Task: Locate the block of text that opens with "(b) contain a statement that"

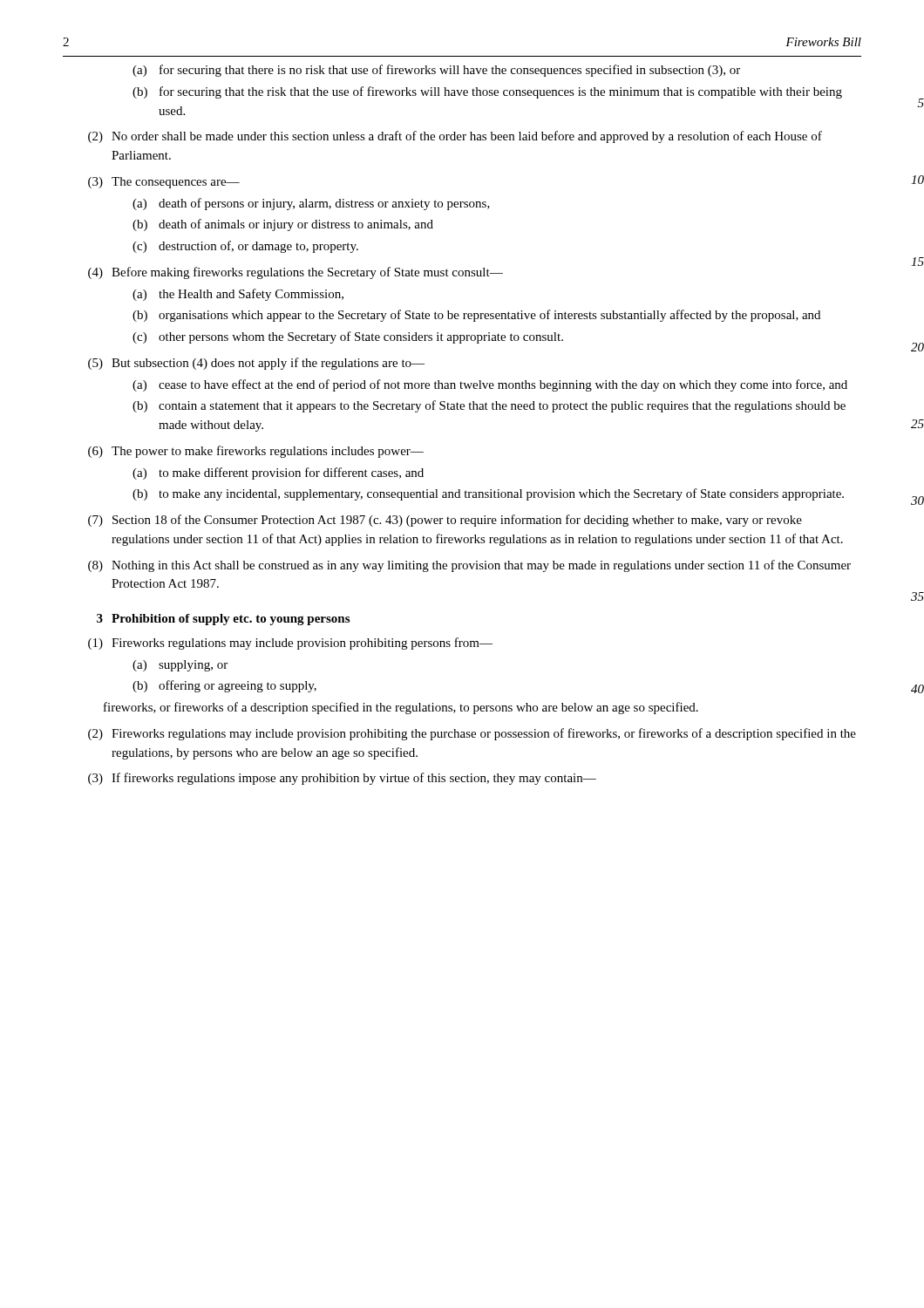Action: click(462, 416)
